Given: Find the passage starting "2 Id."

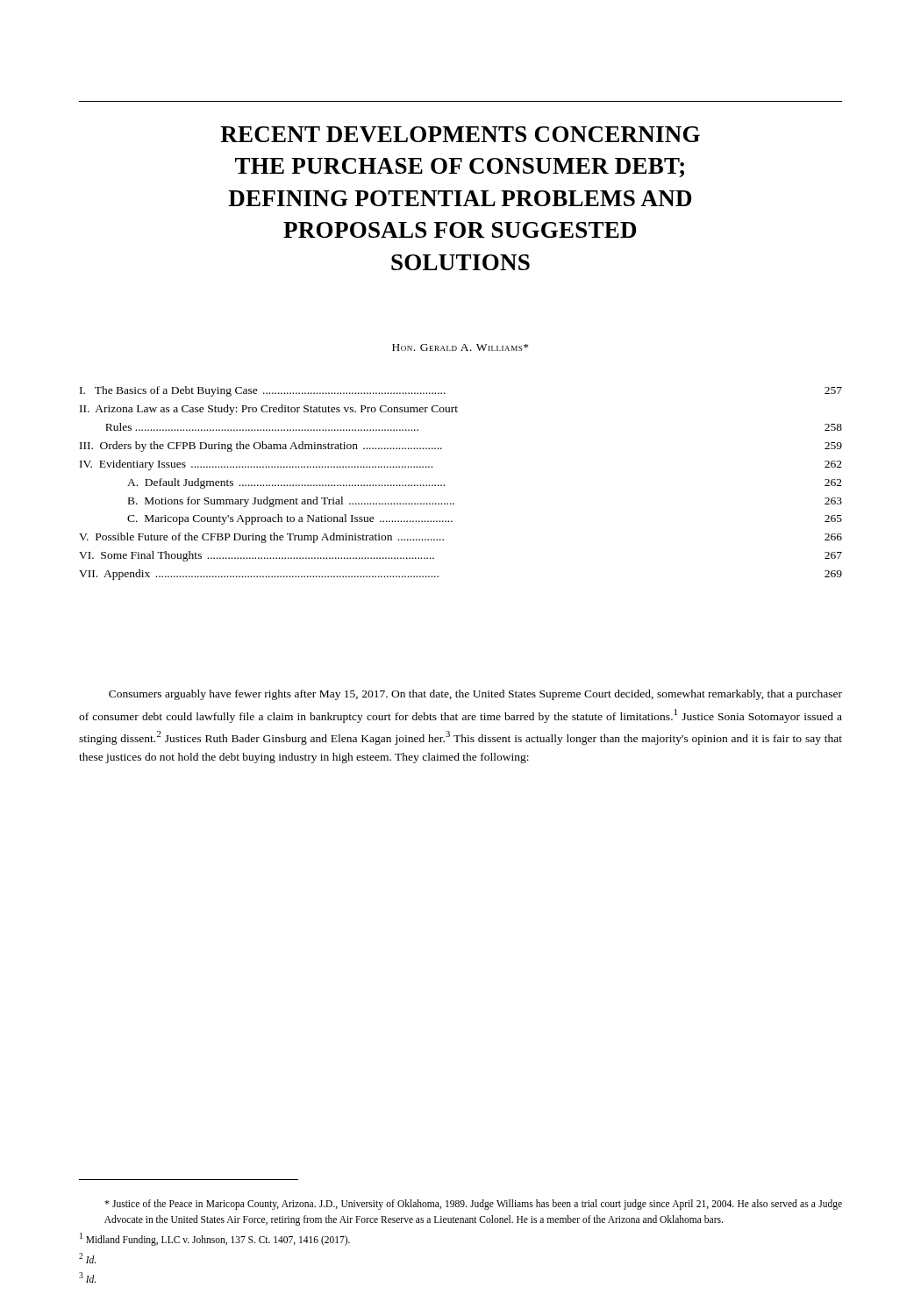Looking at the screenshot, I should click(x=88, y=1258).
